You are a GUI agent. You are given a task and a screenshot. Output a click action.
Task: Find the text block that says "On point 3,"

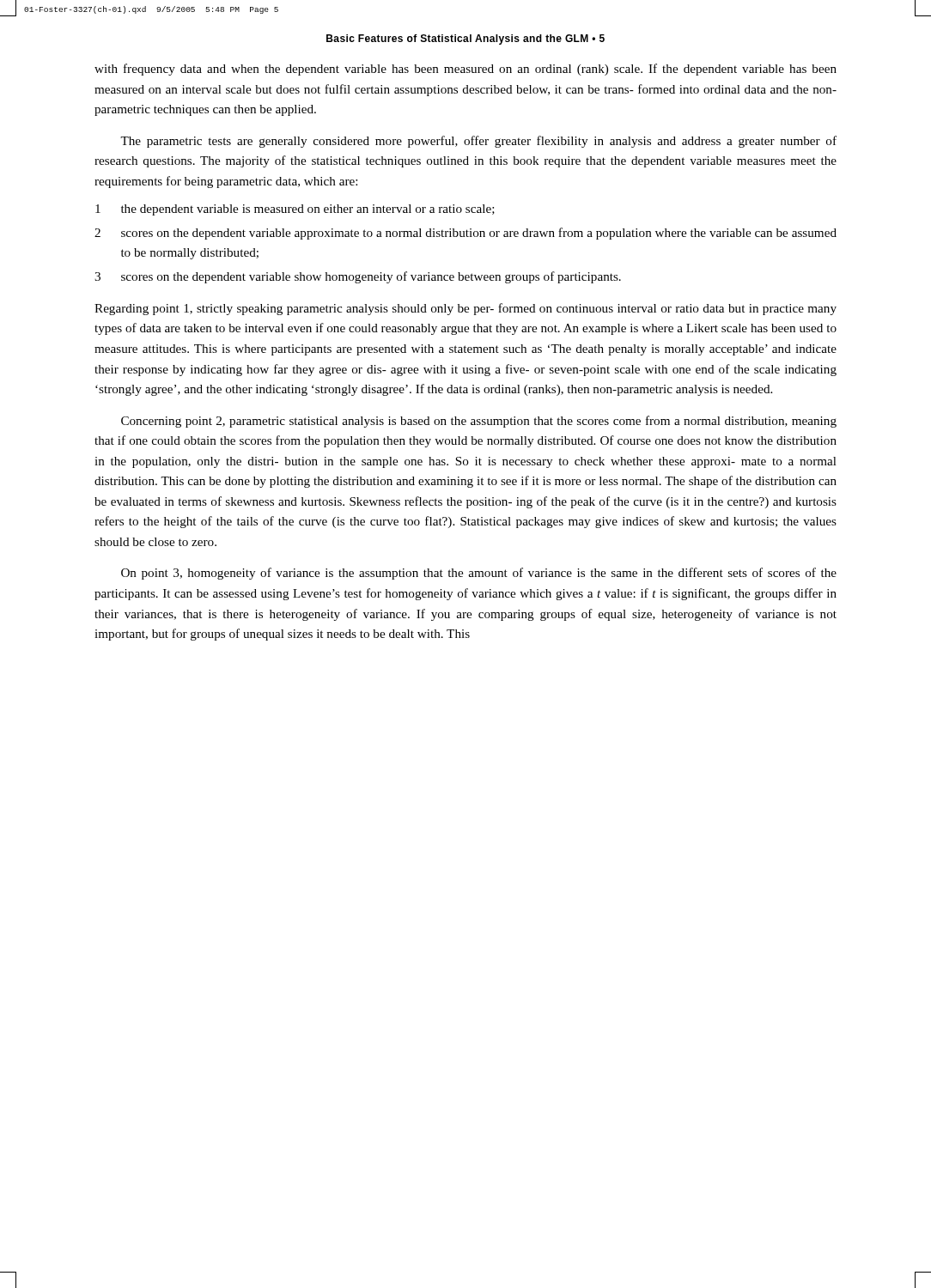(x=466, y=603)
